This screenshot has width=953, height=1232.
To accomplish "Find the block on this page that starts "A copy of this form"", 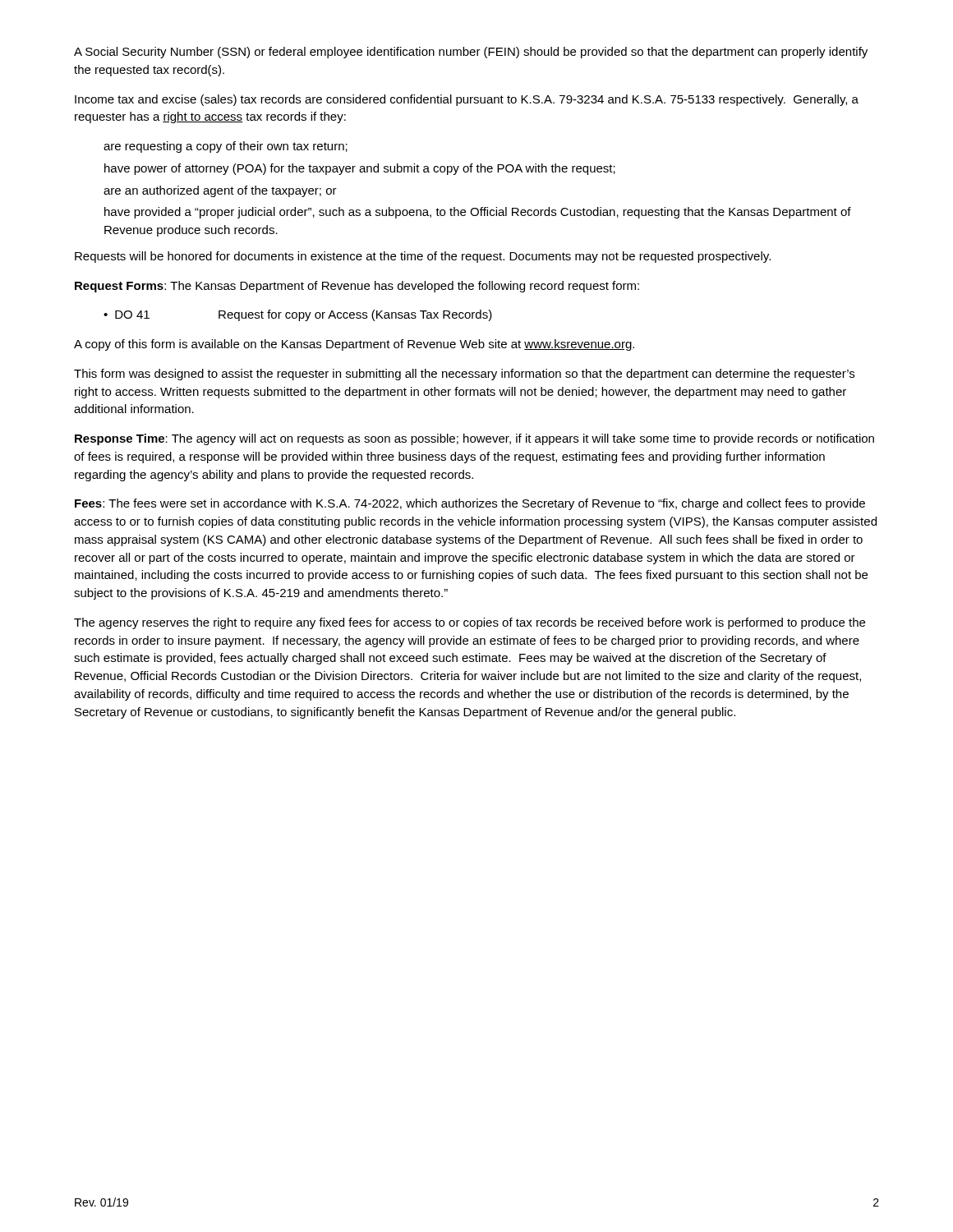I will click(x=355, y=344).
